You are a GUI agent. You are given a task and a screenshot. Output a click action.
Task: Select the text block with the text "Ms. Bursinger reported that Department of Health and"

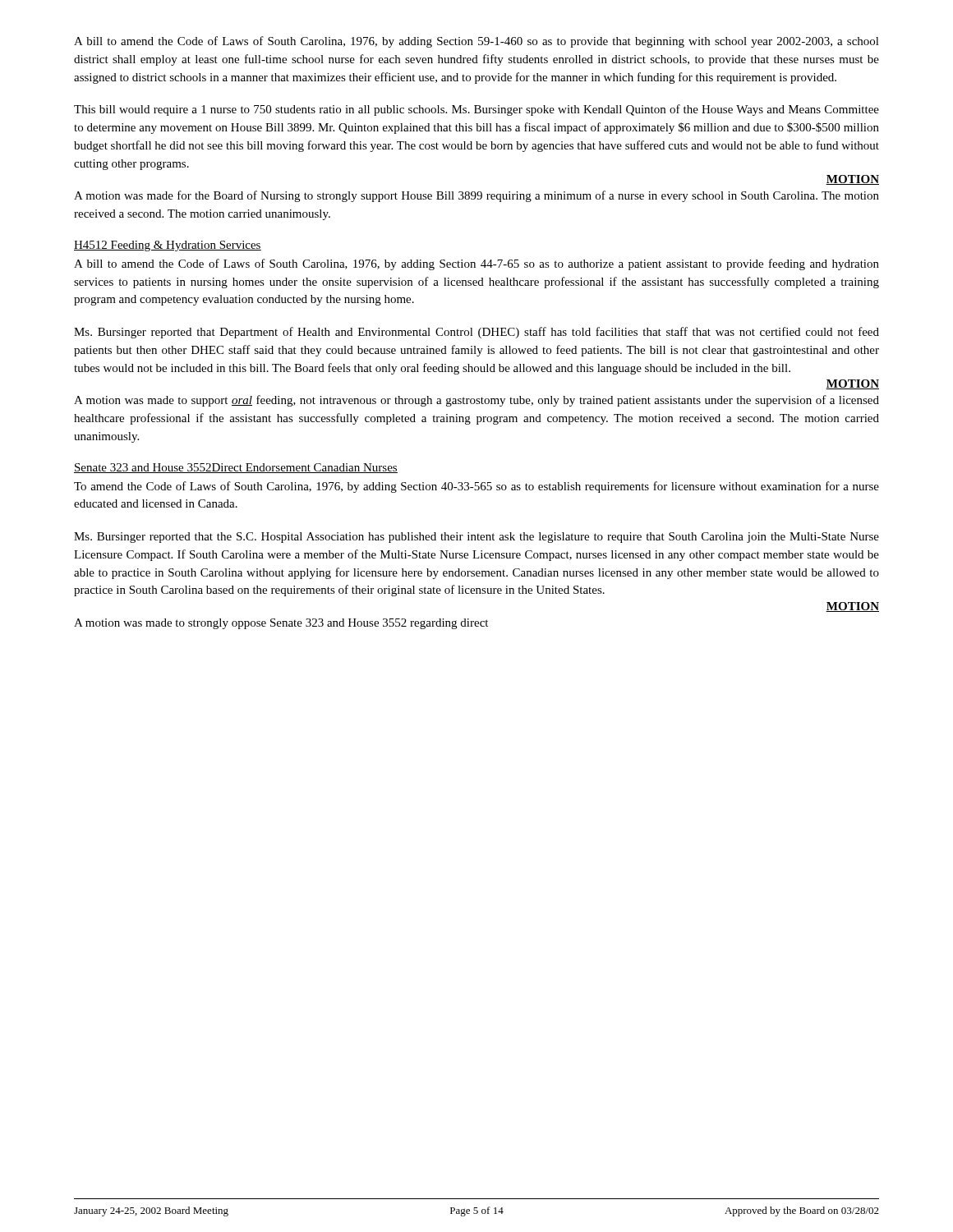coord(476,350)
